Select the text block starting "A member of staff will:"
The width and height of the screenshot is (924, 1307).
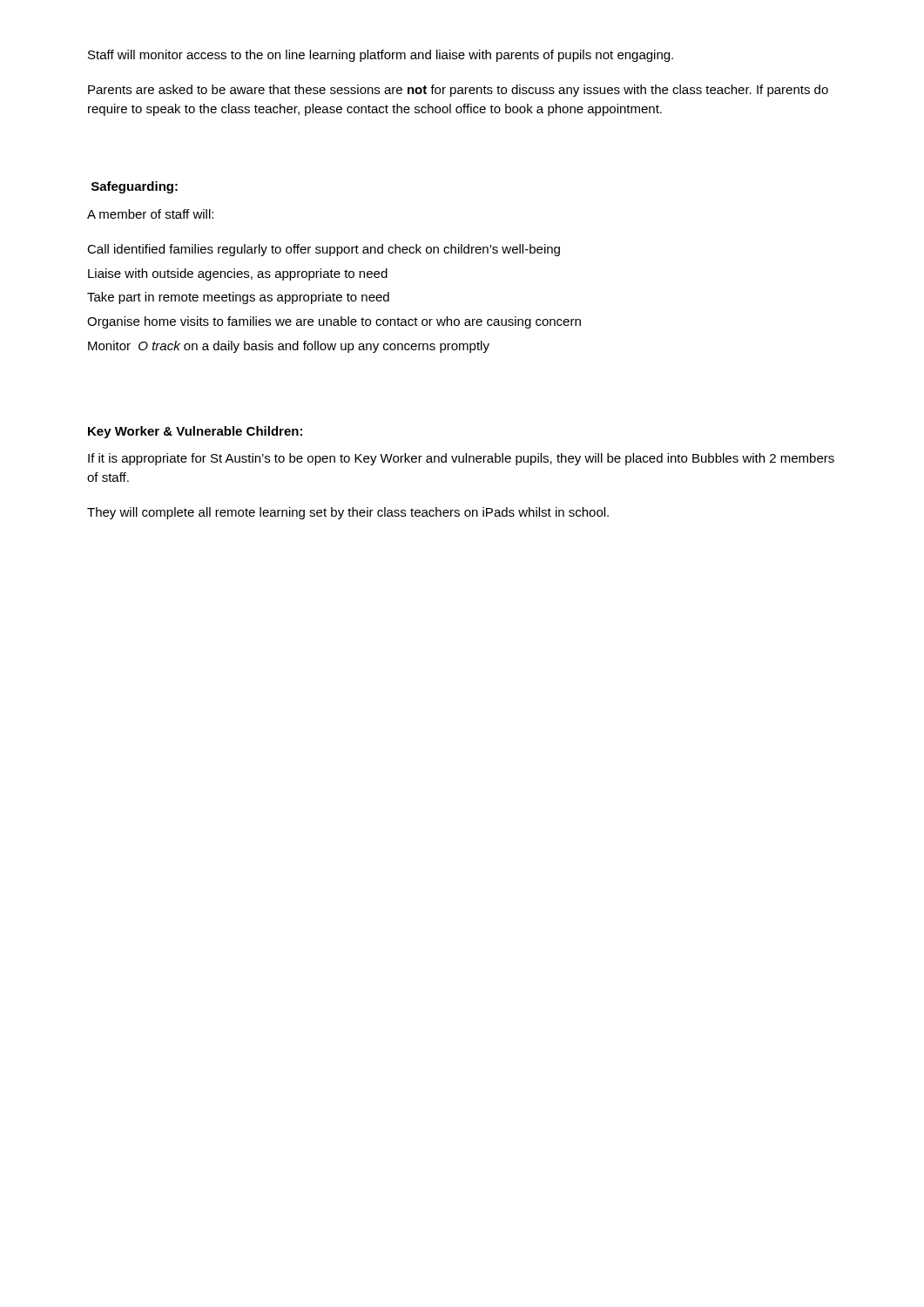coord(151,214)
